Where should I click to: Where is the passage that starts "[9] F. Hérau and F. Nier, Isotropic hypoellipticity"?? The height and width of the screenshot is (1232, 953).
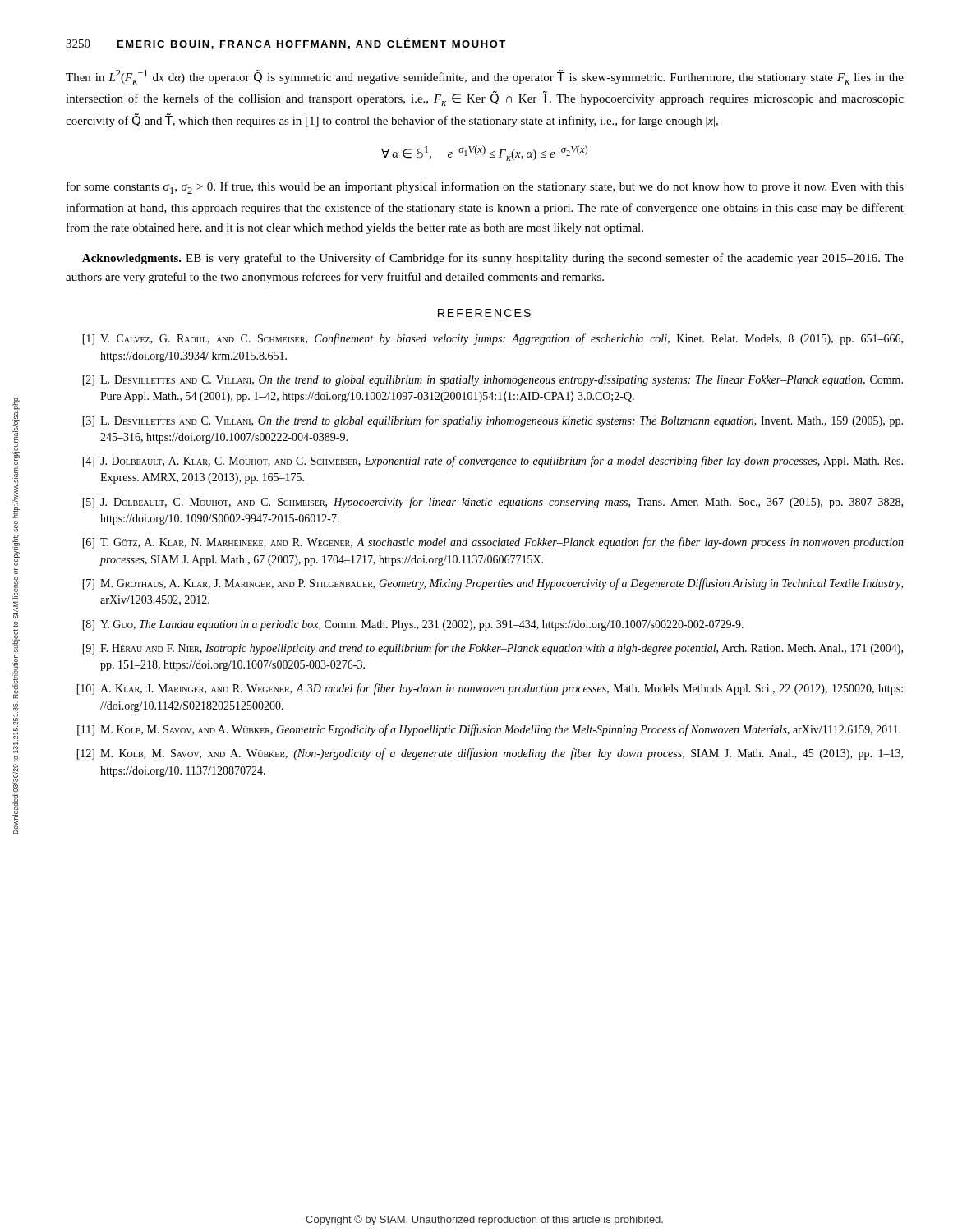point(485,657)
